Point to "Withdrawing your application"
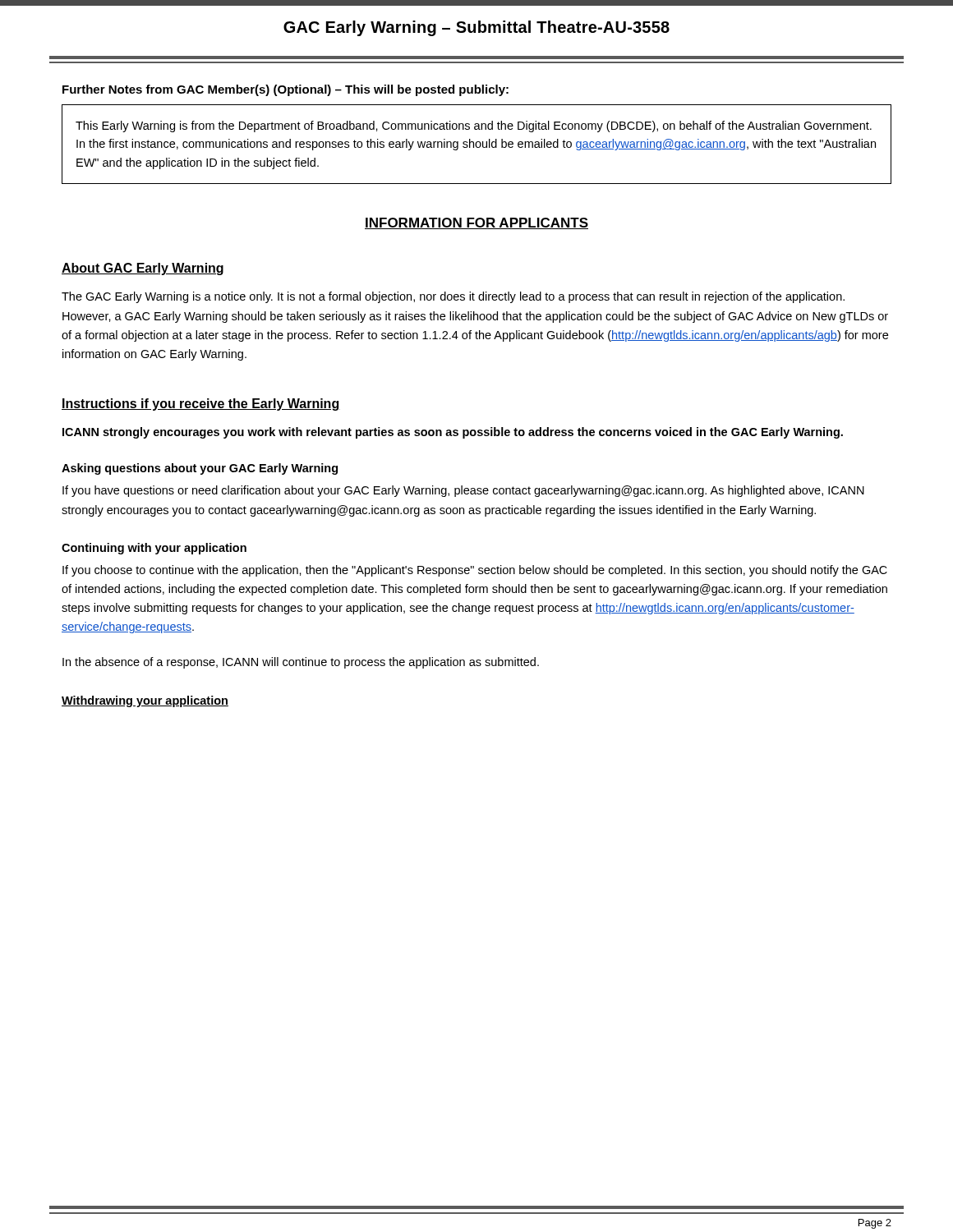The height and width of the screenshot is (1232, 953). pyautogui.click(x=145, y=700)
